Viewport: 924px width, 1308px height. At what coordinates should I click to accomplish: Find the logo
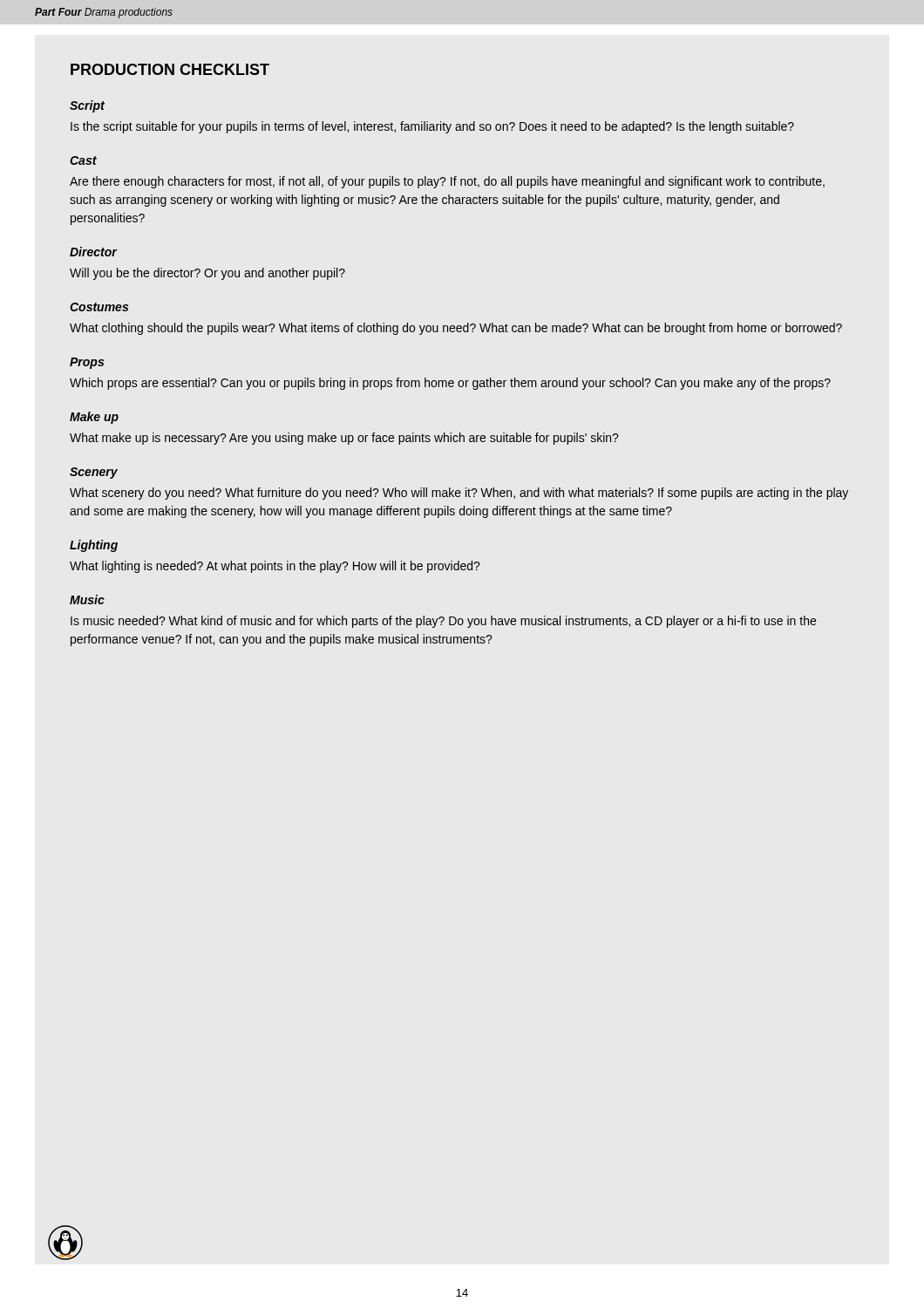point(65,1243)
